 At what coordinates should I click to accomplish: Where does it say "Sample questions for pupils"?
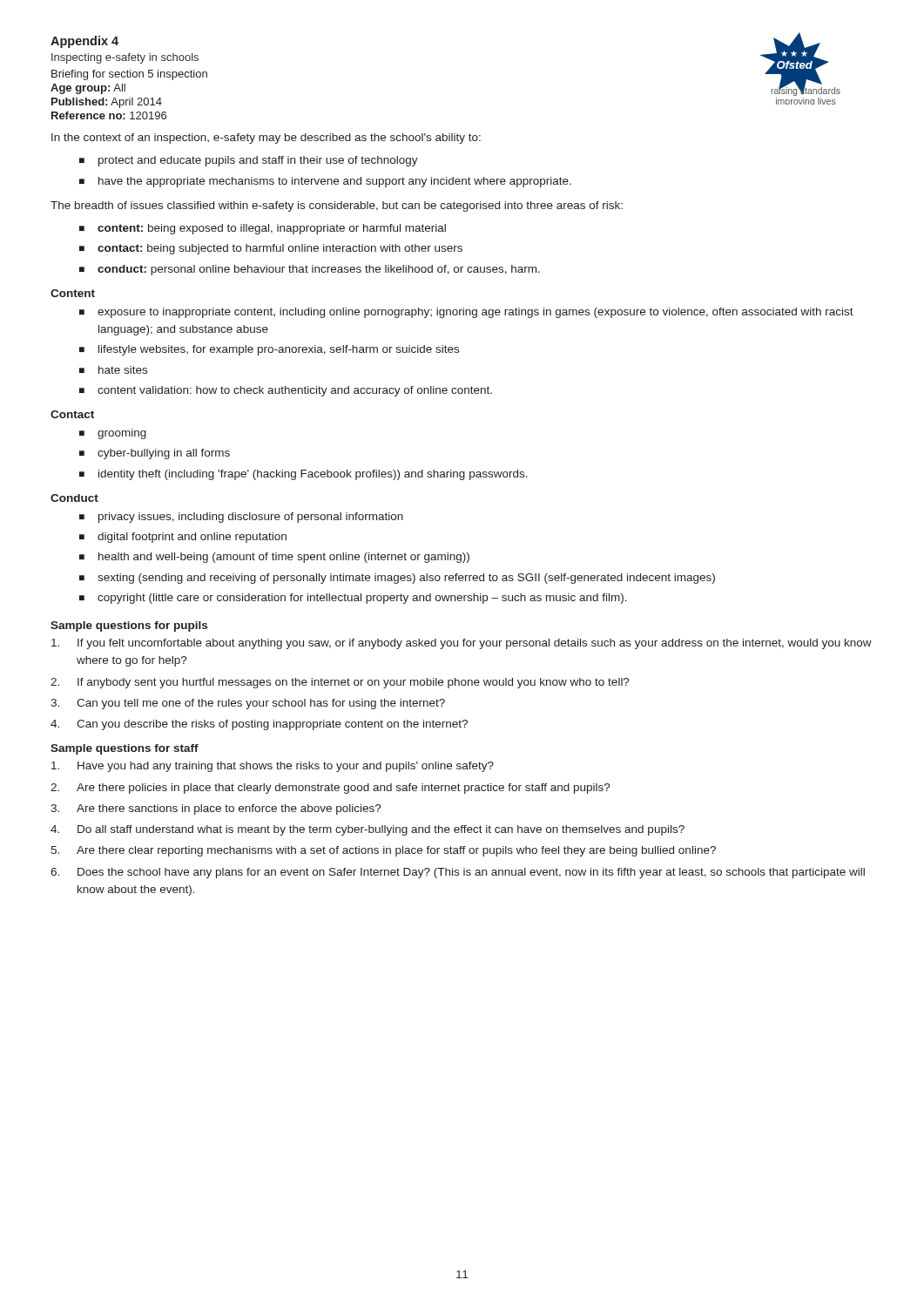pyautogui.click(x=129, y=626)
